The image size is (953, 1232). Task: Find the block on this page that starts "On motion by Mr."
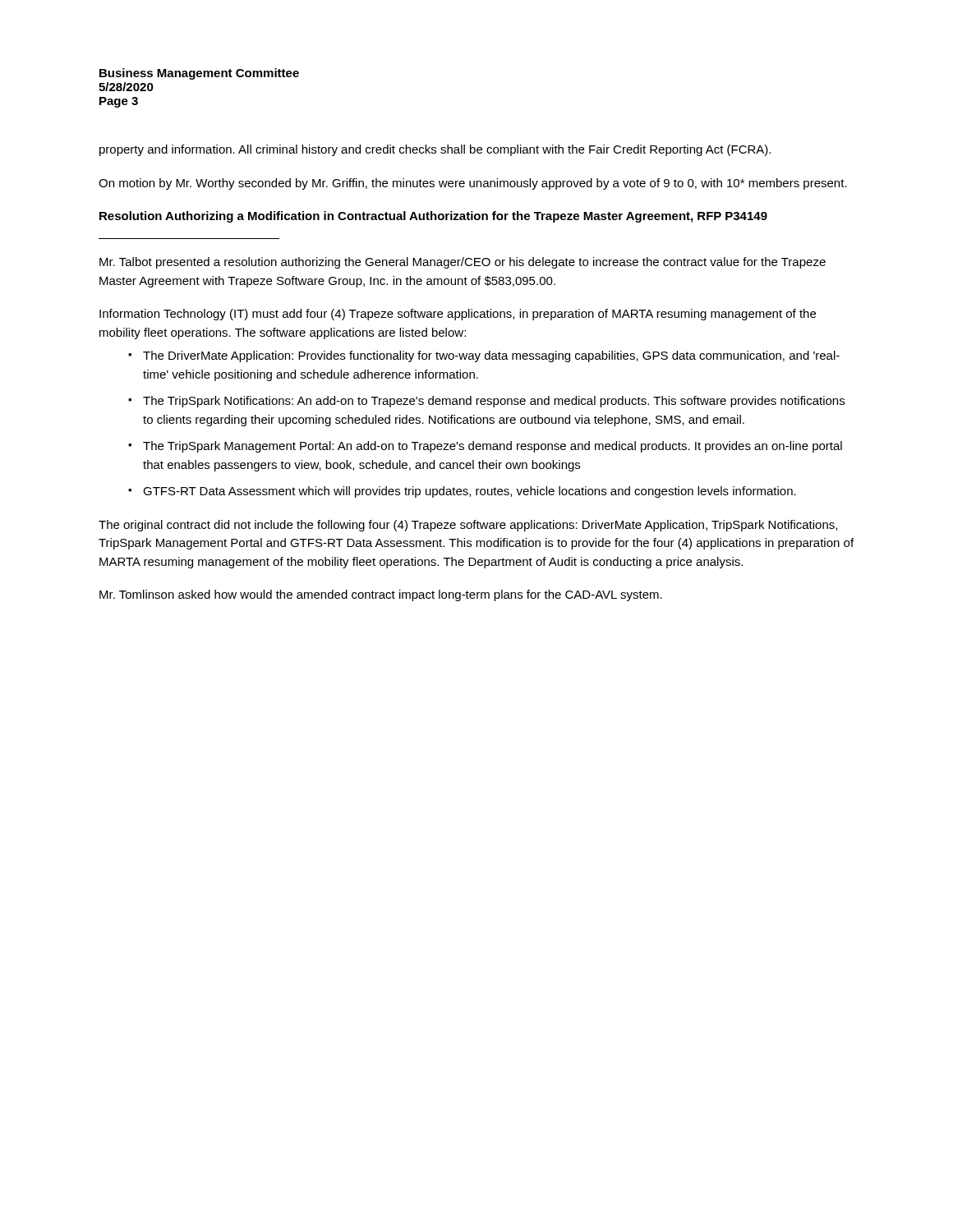point(473,182)
